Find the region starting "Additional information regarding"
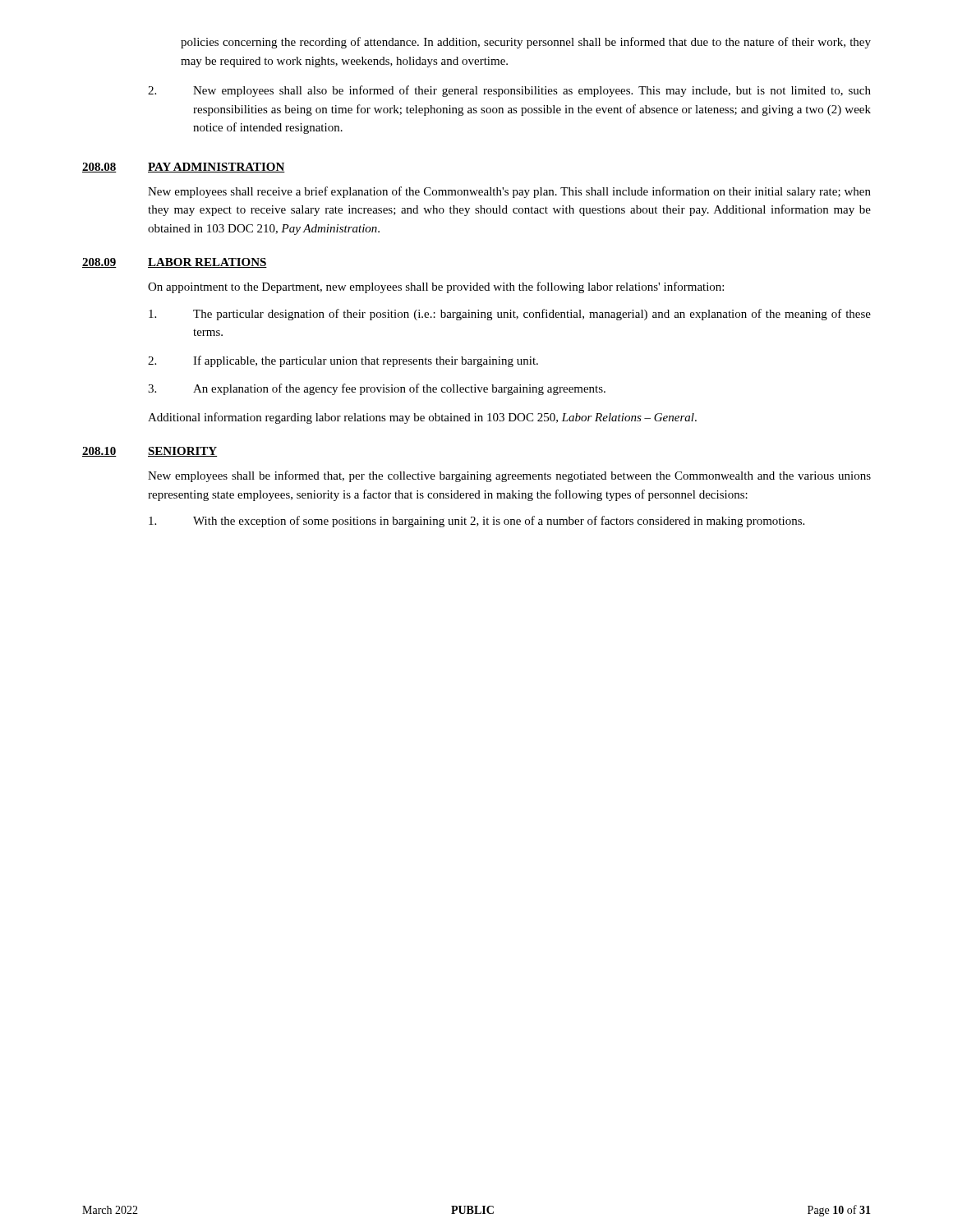Screen dimensions: 1232x953 click(x=423, y=417)
